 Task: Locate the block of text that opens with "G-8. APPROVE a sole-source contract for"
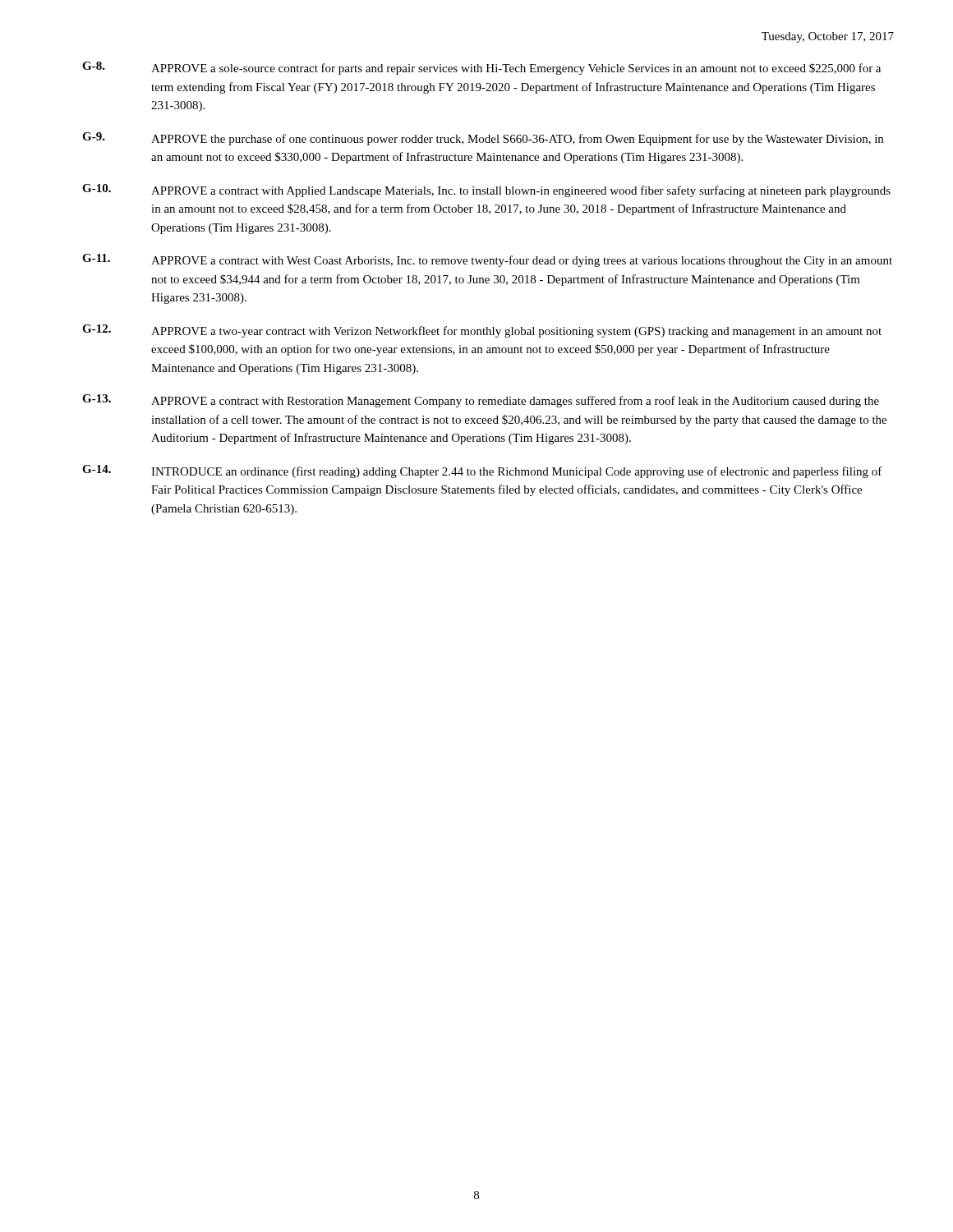click(x=488, y=87)
